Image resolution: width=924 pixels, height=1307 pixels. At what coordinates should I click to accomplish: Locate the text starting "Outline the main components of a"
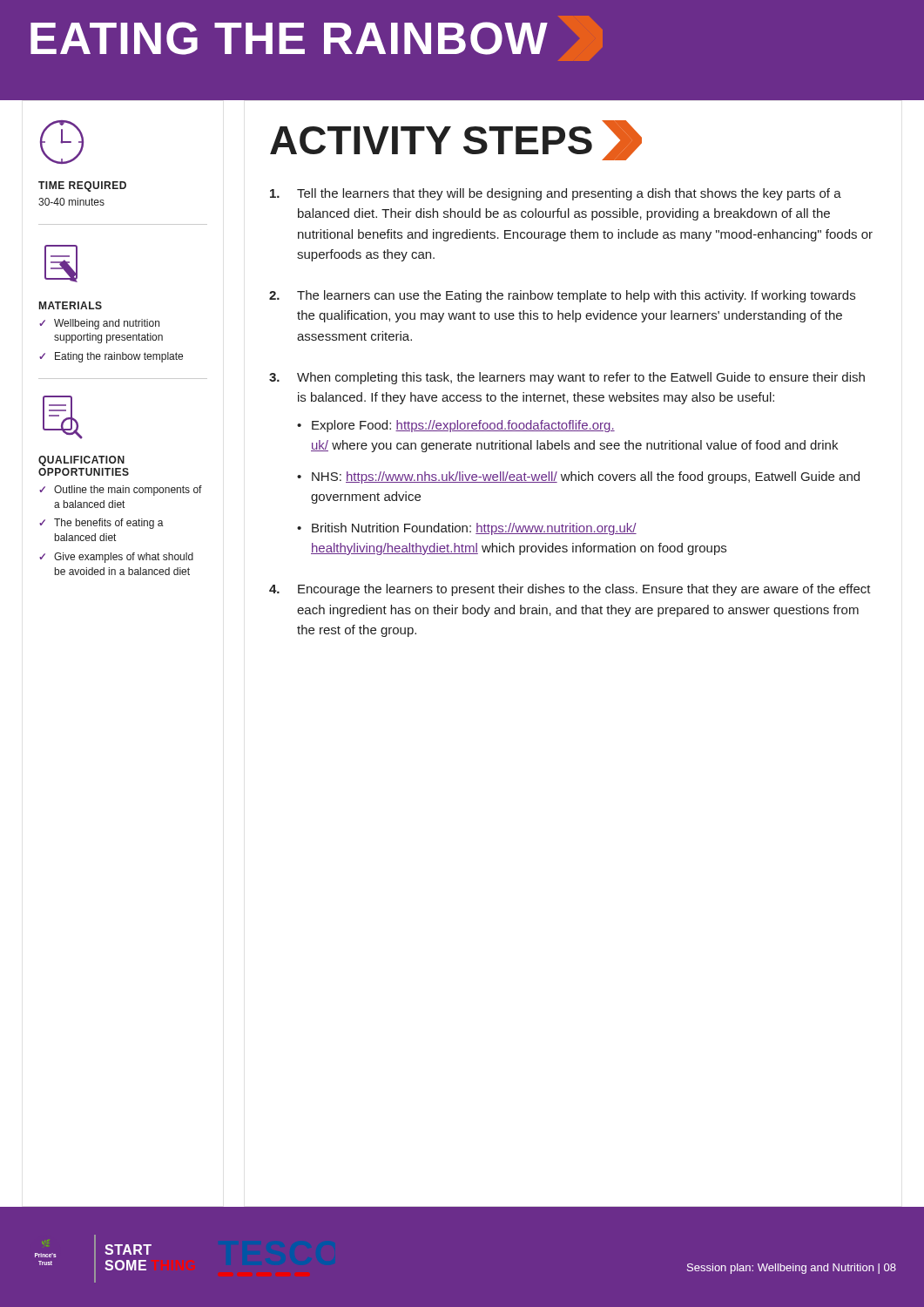point(123,531)
